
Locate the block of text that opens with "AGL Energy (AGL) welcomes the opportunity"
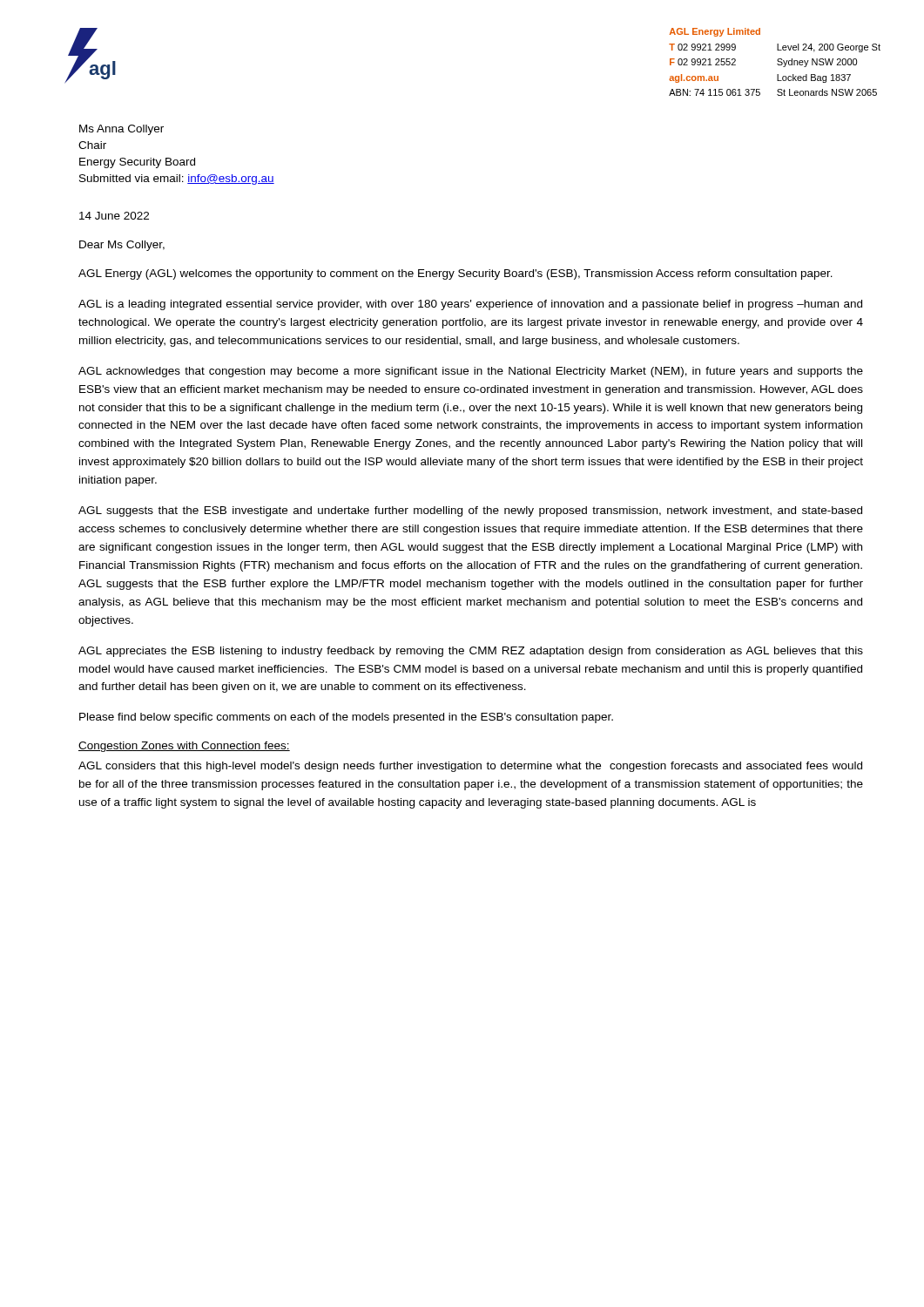coord(456,273)
